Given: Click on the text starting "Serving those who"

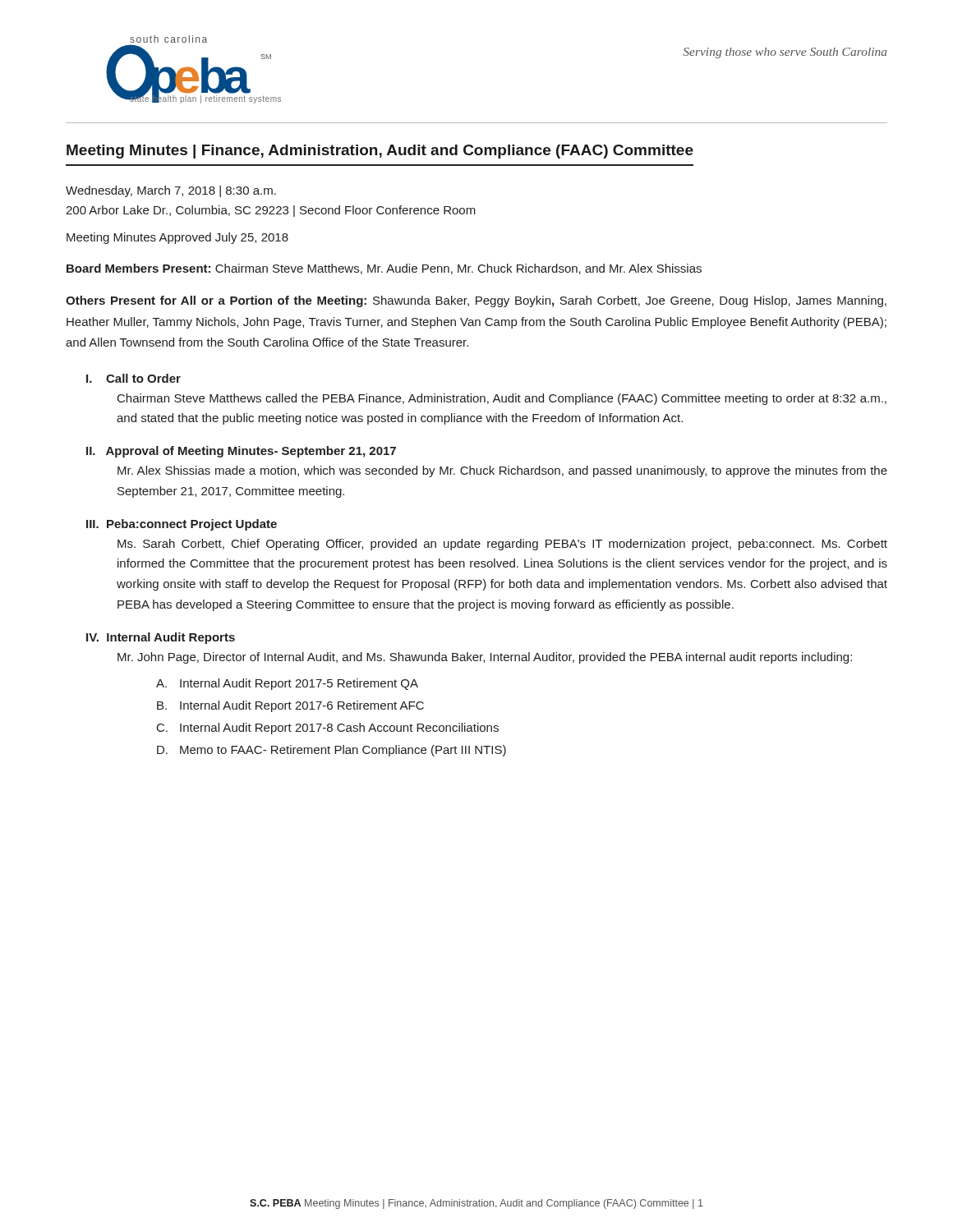Looking at the screenshot, I should (785, 51).
